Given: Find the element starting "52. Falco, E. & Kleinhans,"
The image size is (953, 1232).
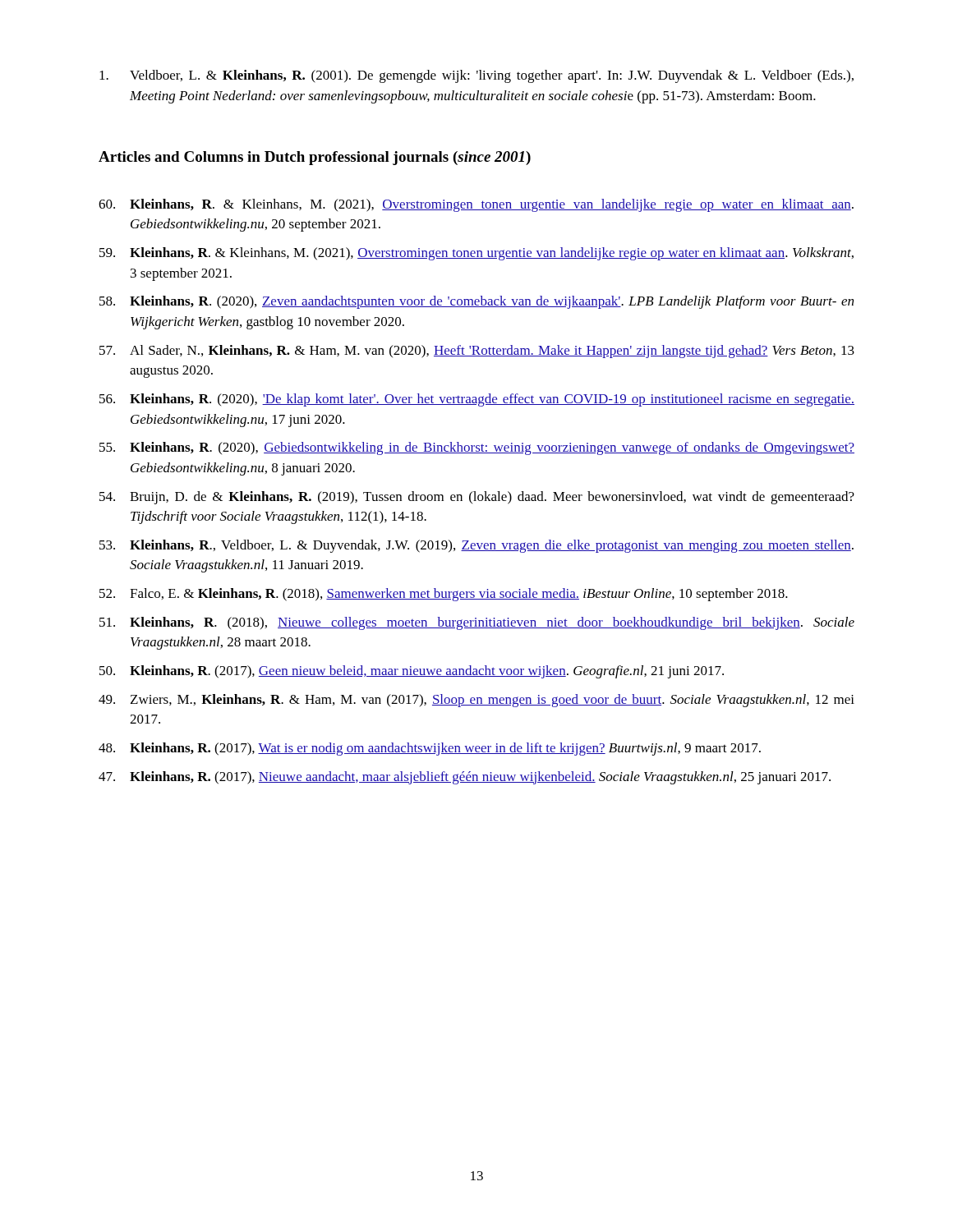Looking at the screenshot, I should click(x=476, y=594).
